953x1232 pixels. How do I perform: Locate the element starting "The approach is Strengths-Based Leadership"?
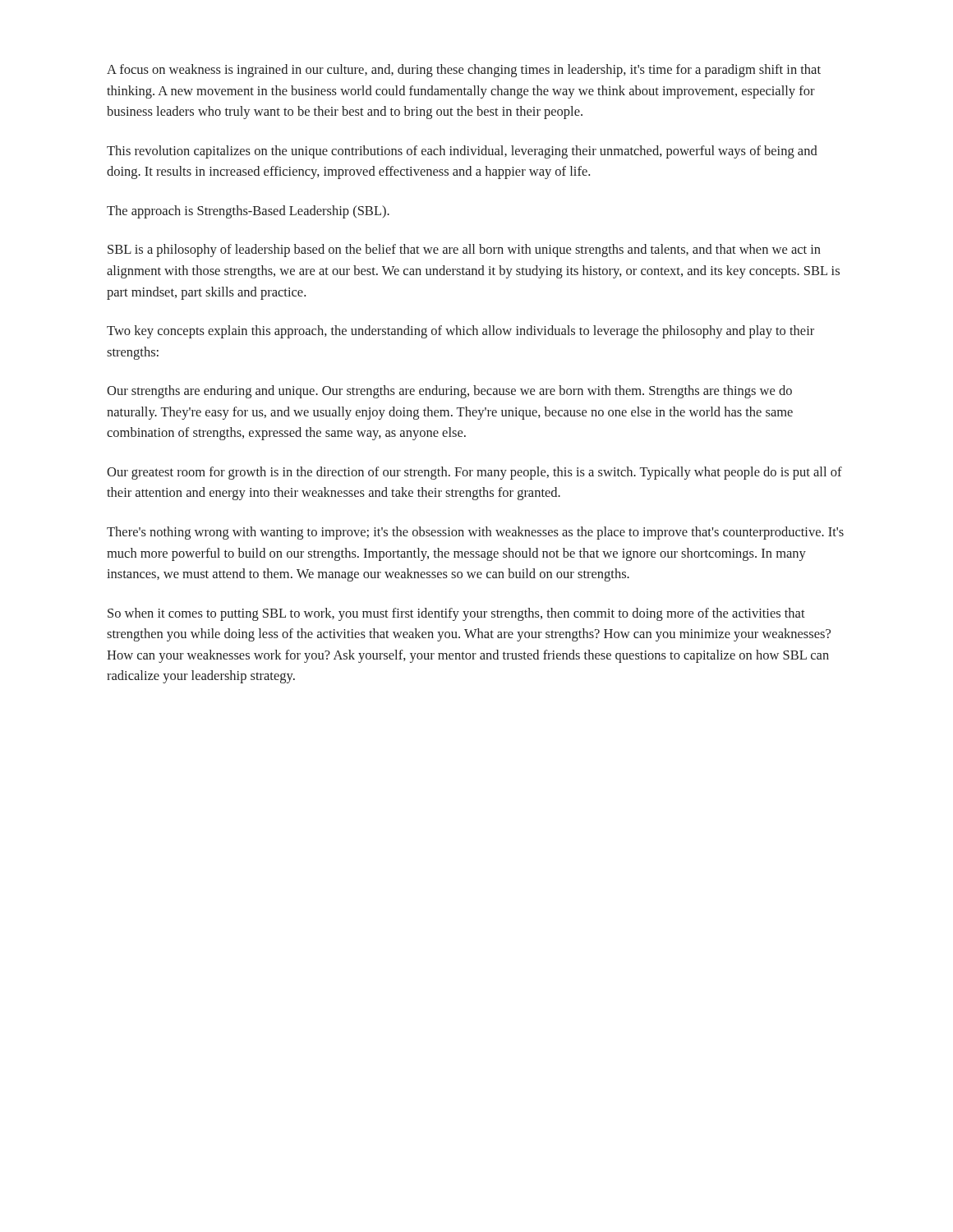pyautogui.click(x=248, y=210)
